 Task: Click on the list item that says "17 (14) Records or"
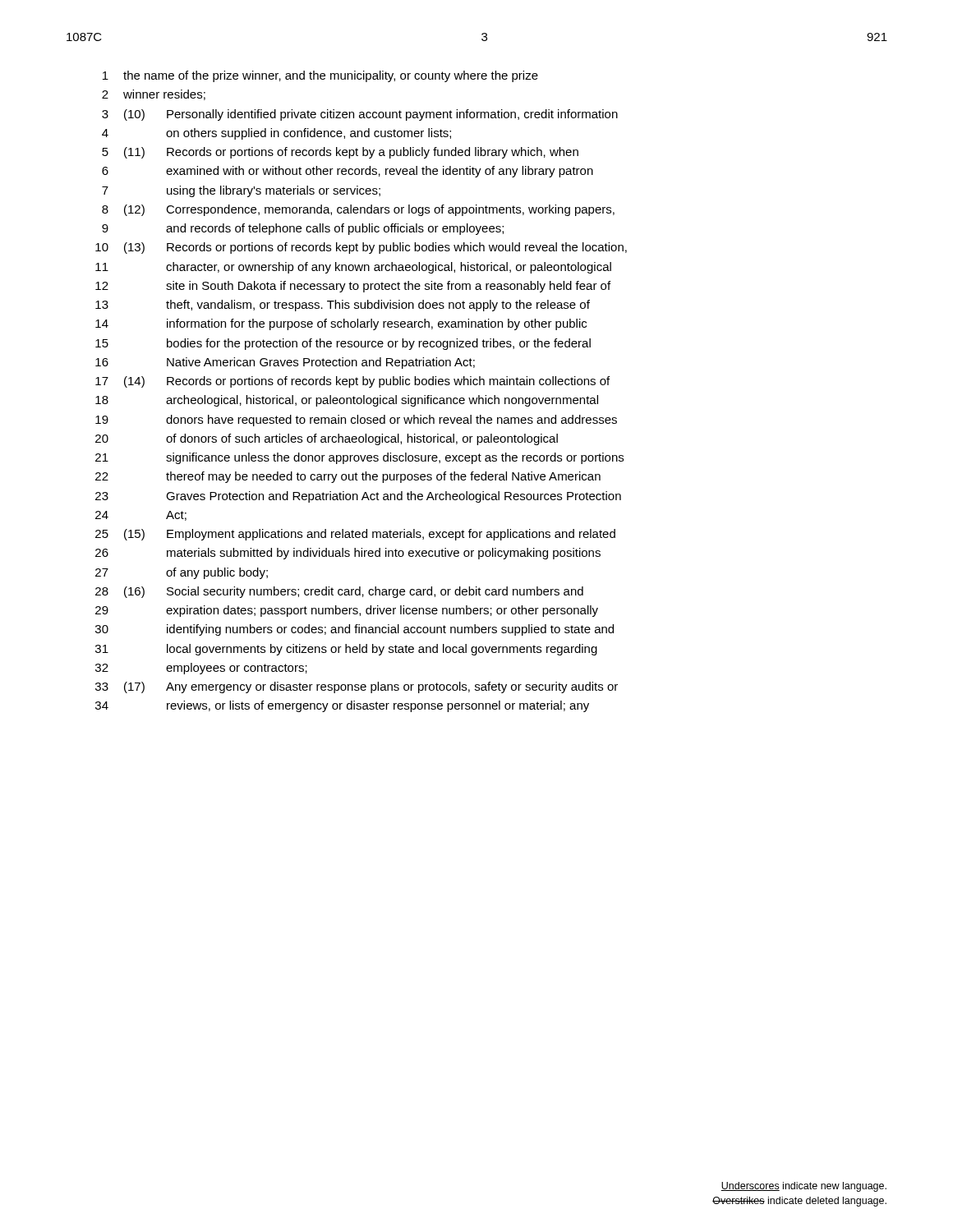[476, 381]
